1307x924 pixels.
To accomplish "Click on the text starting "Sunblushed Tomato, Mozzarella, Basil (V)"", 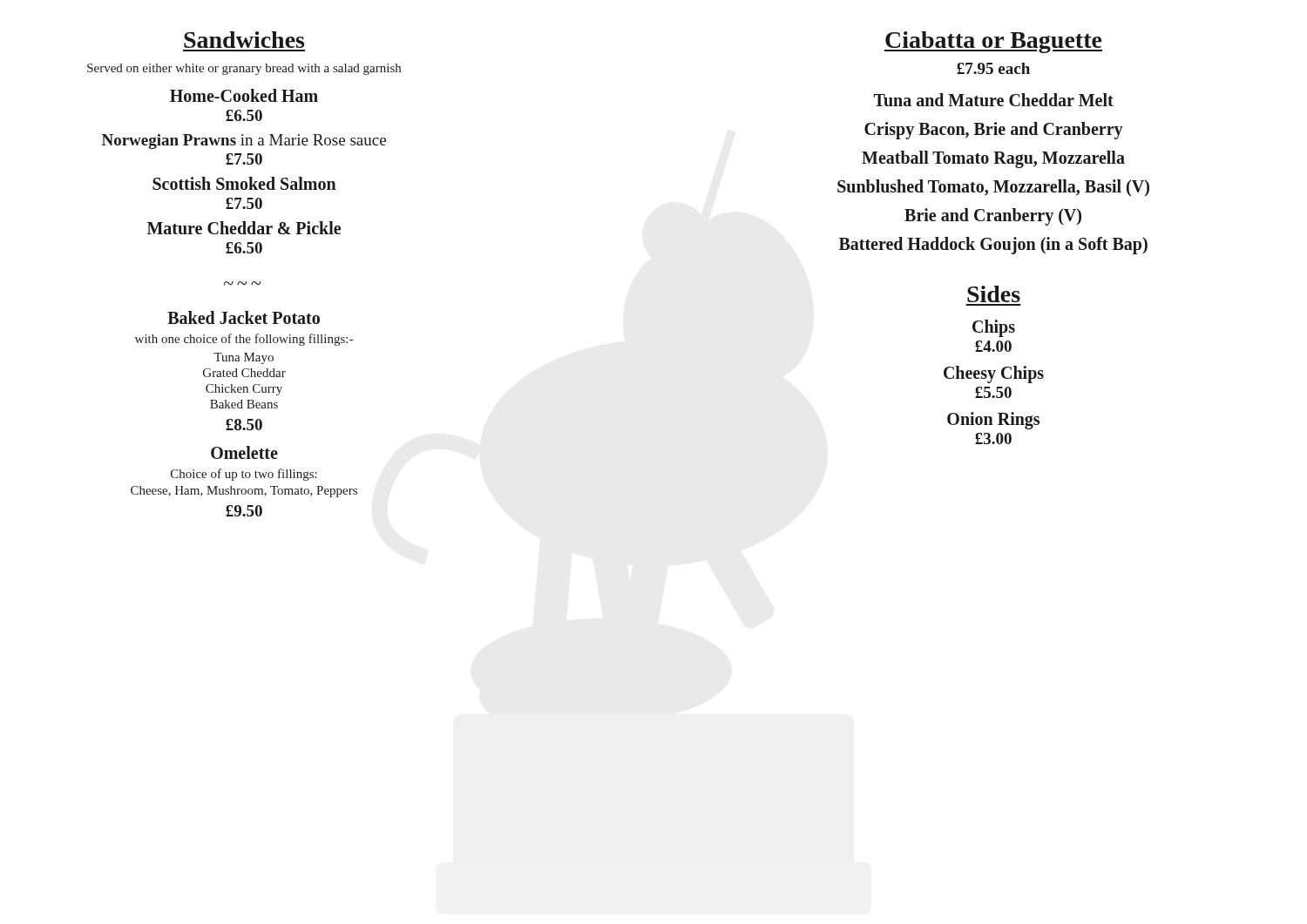I will [x=993, y=186].
